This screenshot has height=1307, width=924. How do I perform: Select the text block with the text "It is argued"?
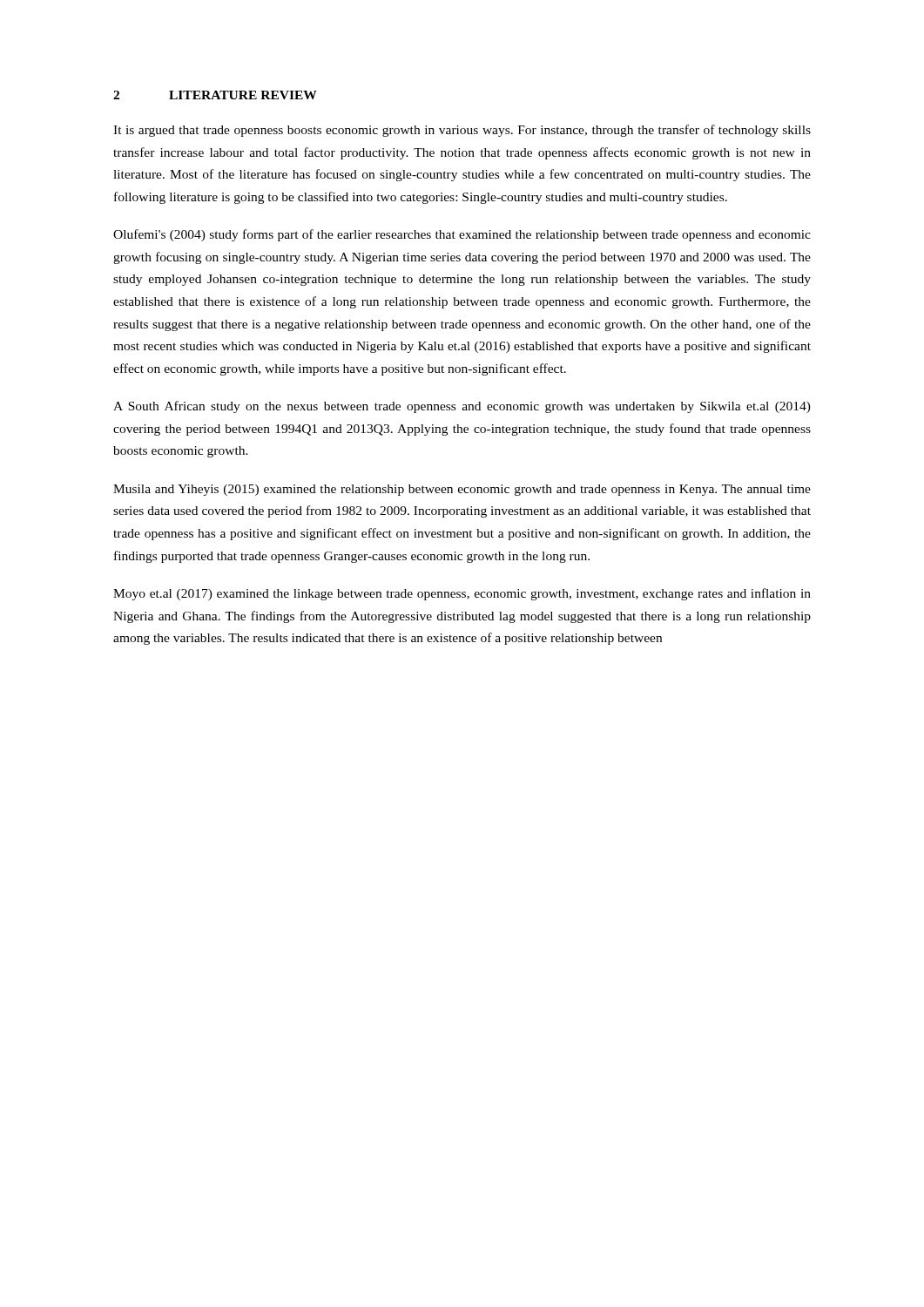(x=462, y=163)
